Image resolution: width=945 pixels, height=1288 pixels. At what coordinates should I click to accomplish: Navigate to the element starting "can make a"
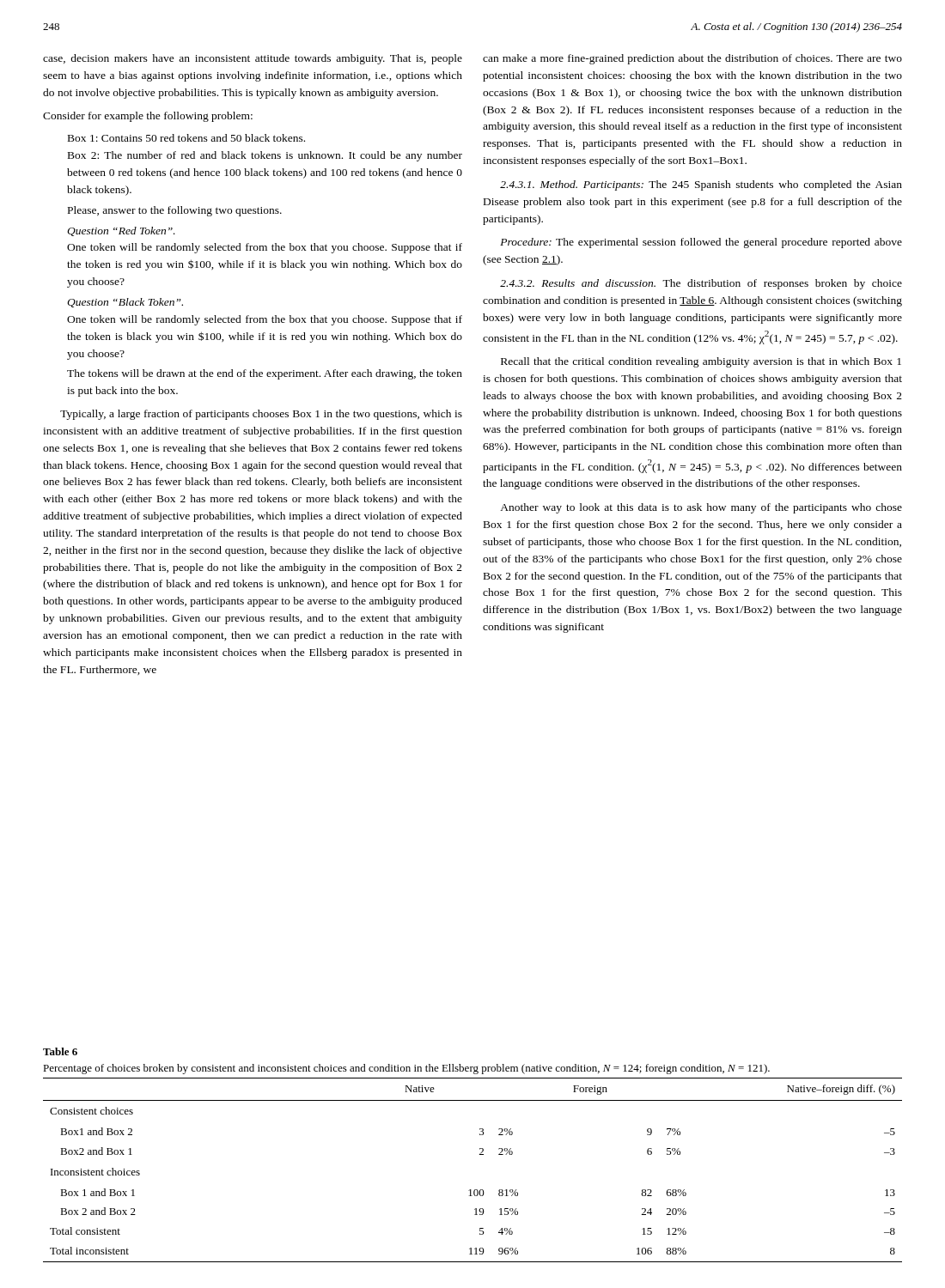pyautogui.click(x=692, y=109)
